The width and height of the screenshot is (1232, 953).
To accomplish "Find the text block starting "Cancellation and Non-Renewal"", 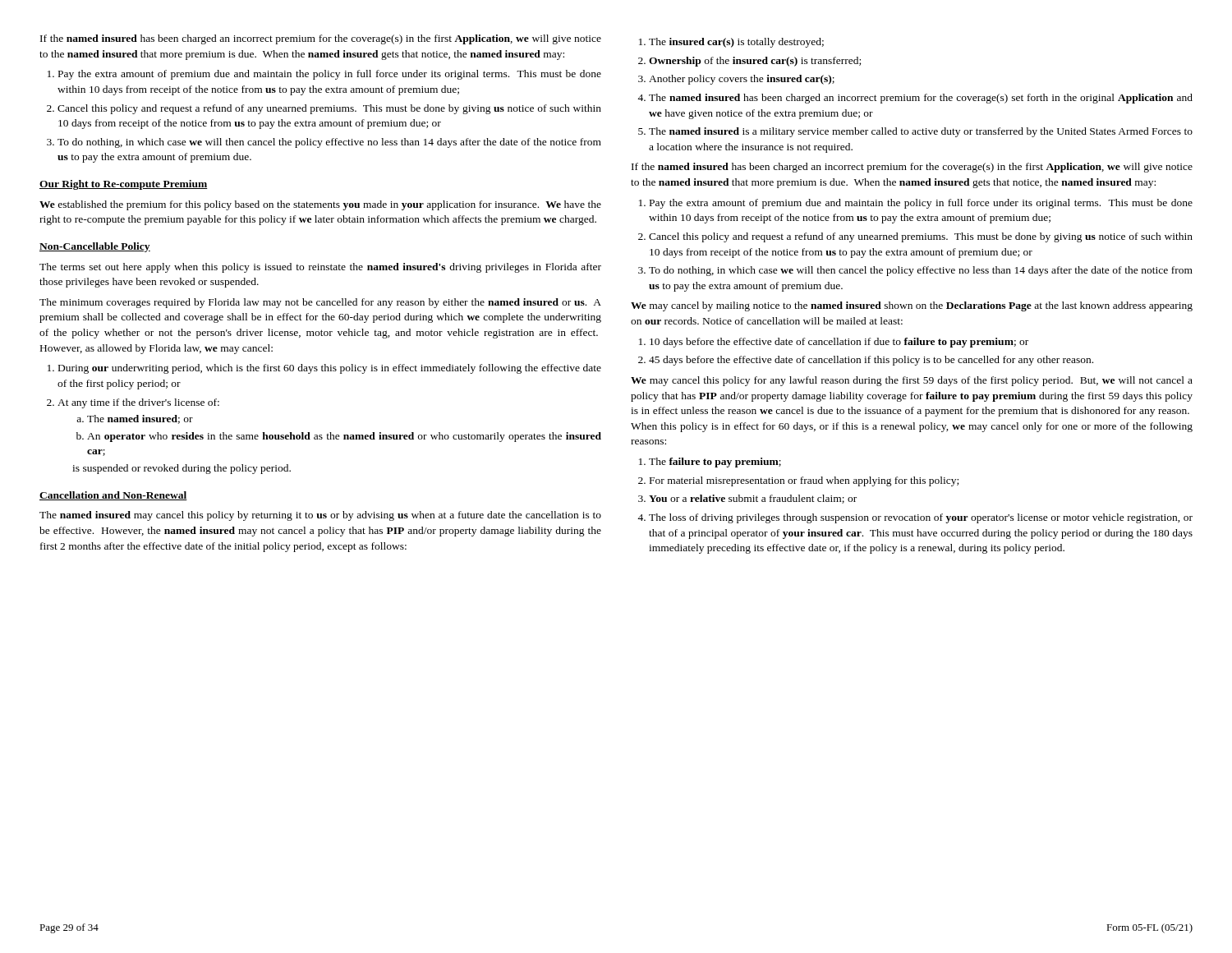I will coord(113,496).
